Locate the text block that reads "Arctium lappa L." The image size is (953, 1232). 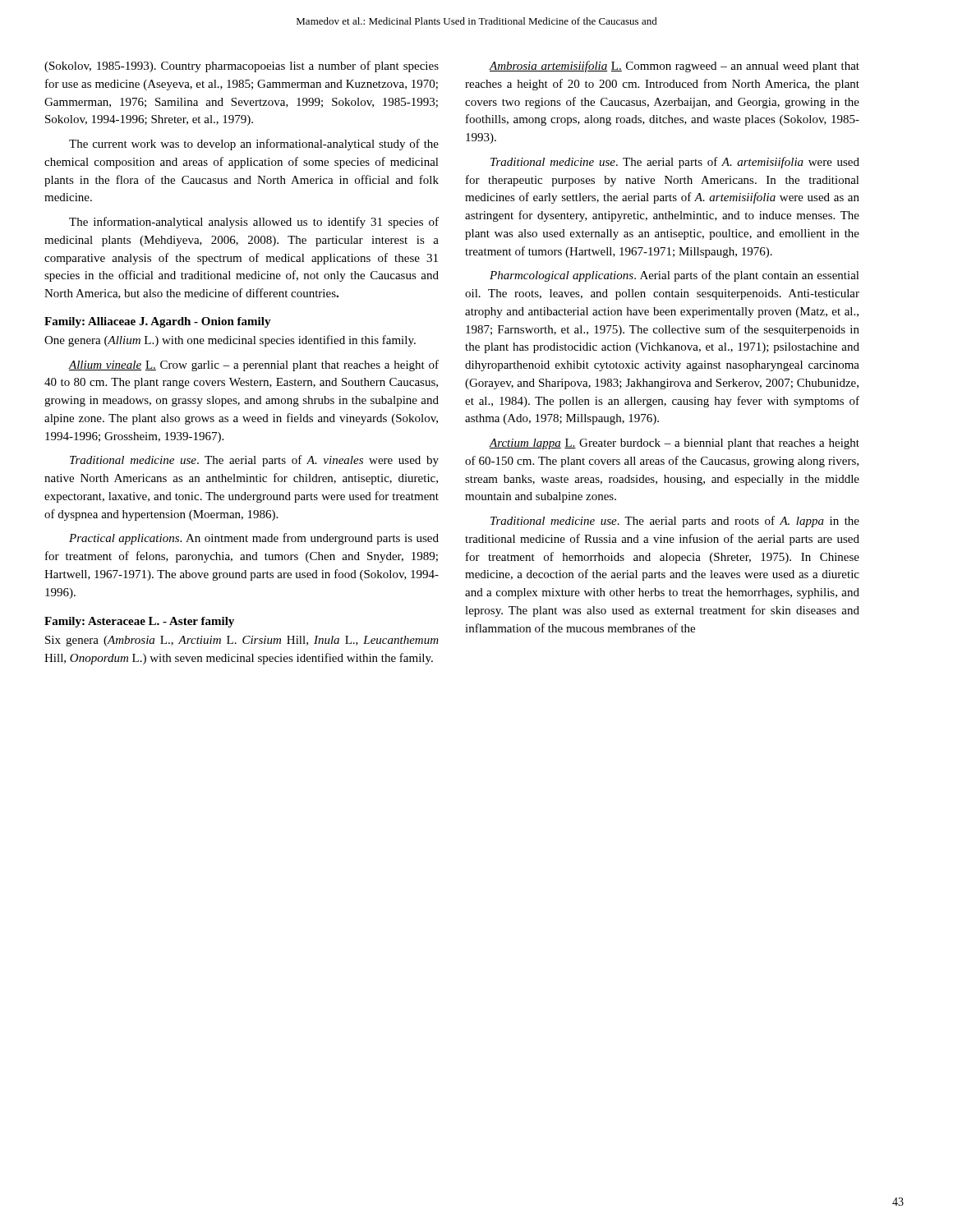(x=662, y=470)
